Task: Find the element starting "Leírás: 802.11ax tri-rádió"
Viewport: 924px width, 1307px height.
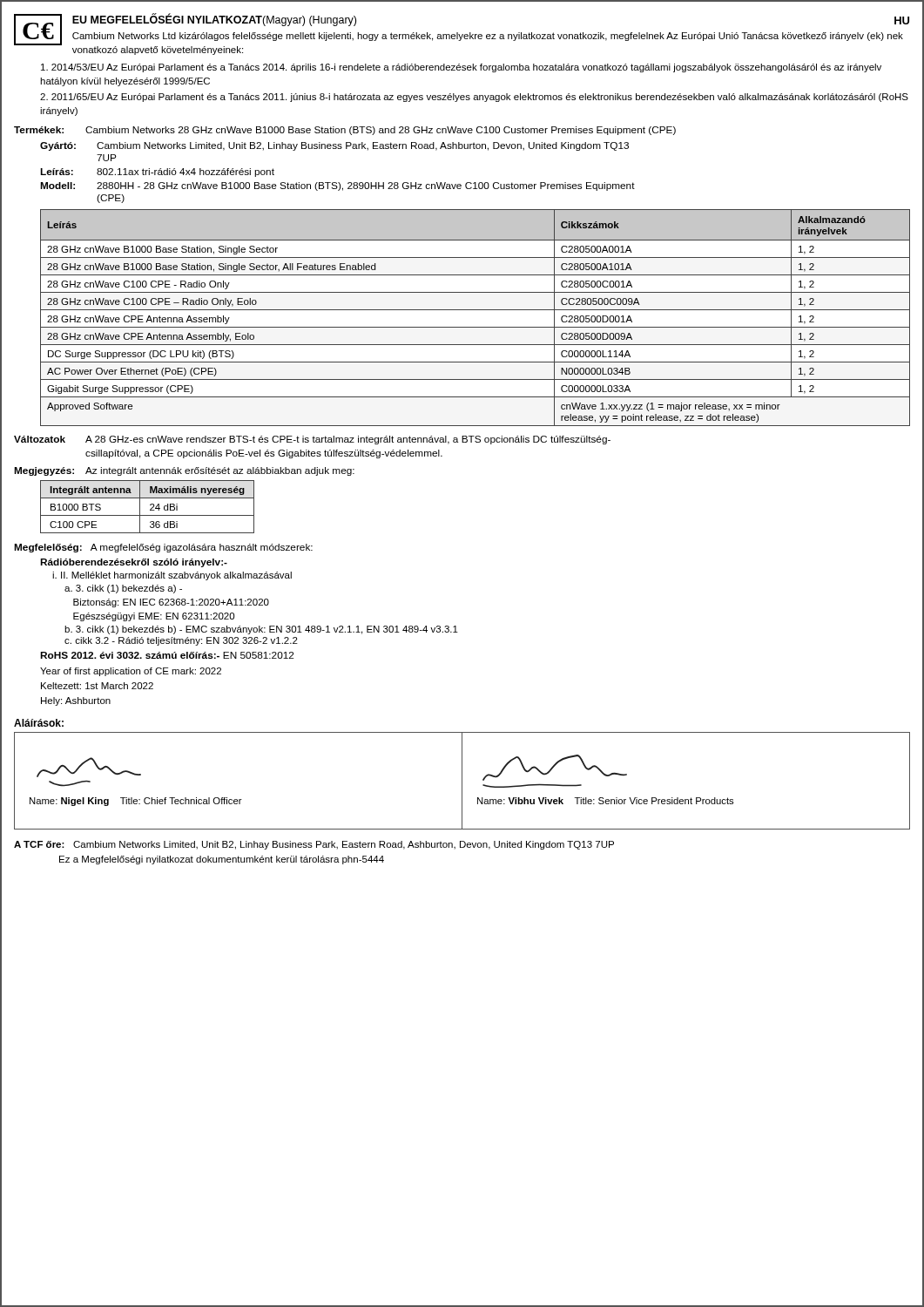Action: tap(157, 171)
